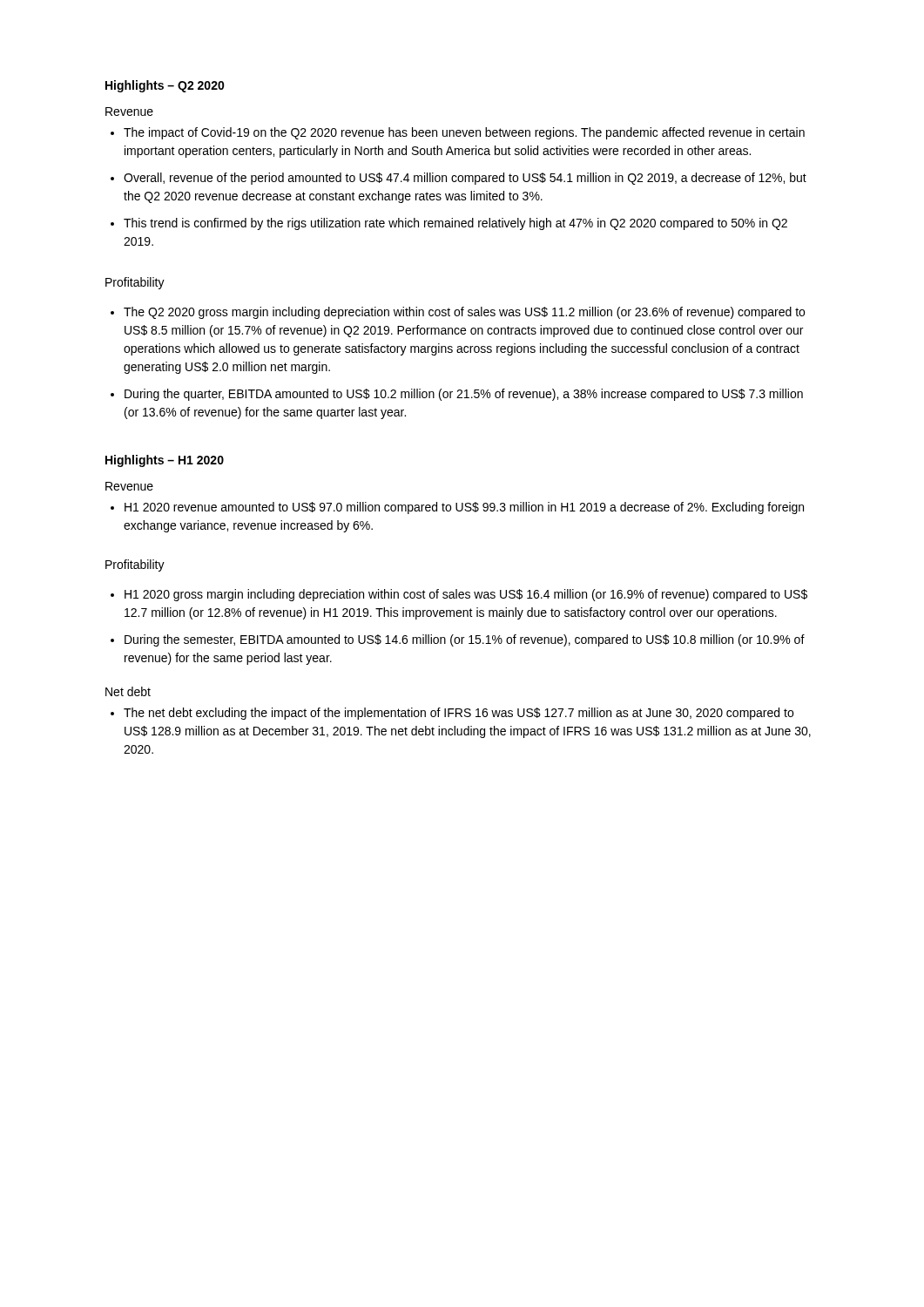
Task: Select the list item that says "The Q2 2020 gross margin"
Action: click(465, 339)
